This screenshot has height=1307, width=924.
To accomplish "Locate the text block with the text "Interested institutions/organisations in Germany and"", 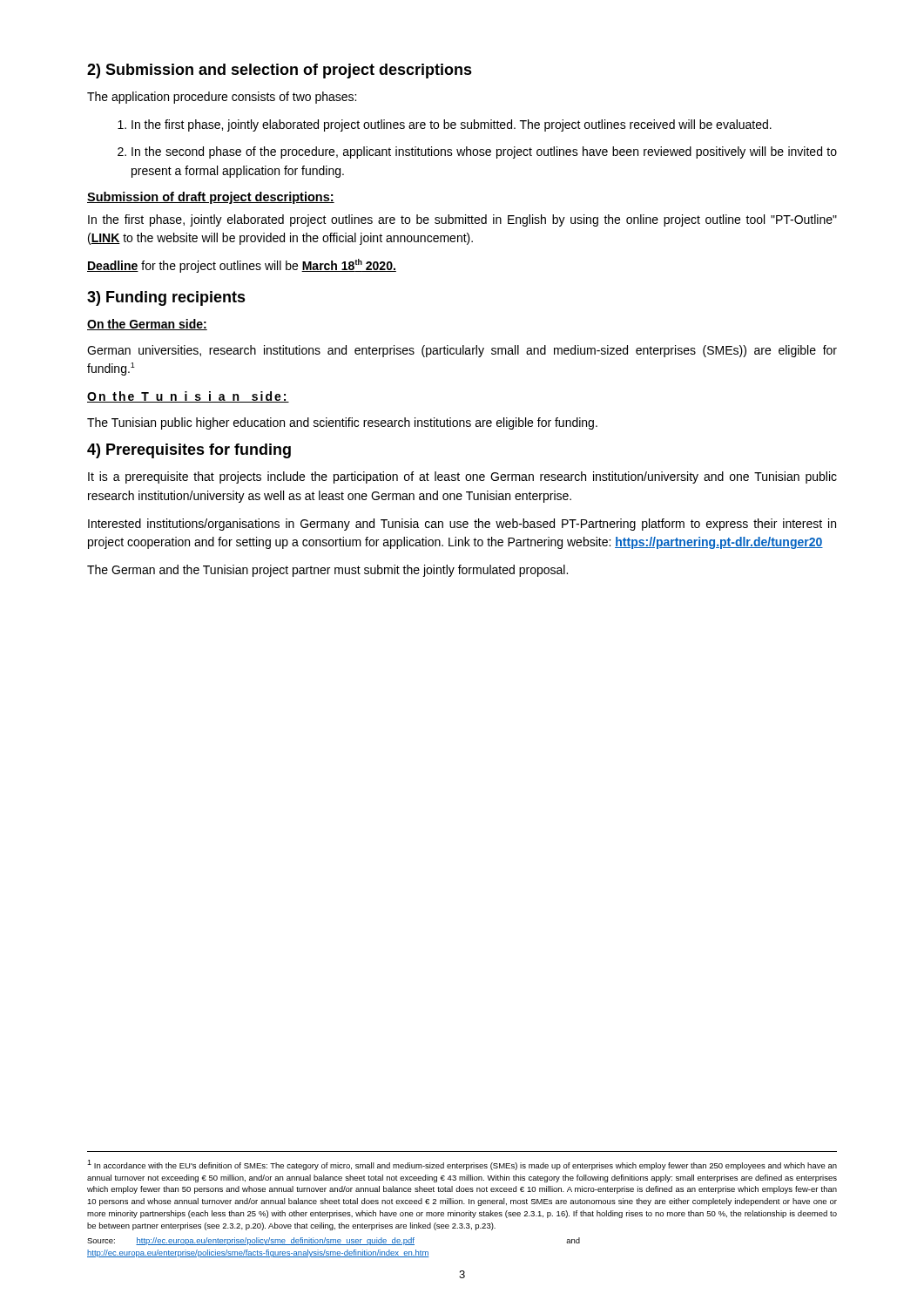I will click(462, 534).
